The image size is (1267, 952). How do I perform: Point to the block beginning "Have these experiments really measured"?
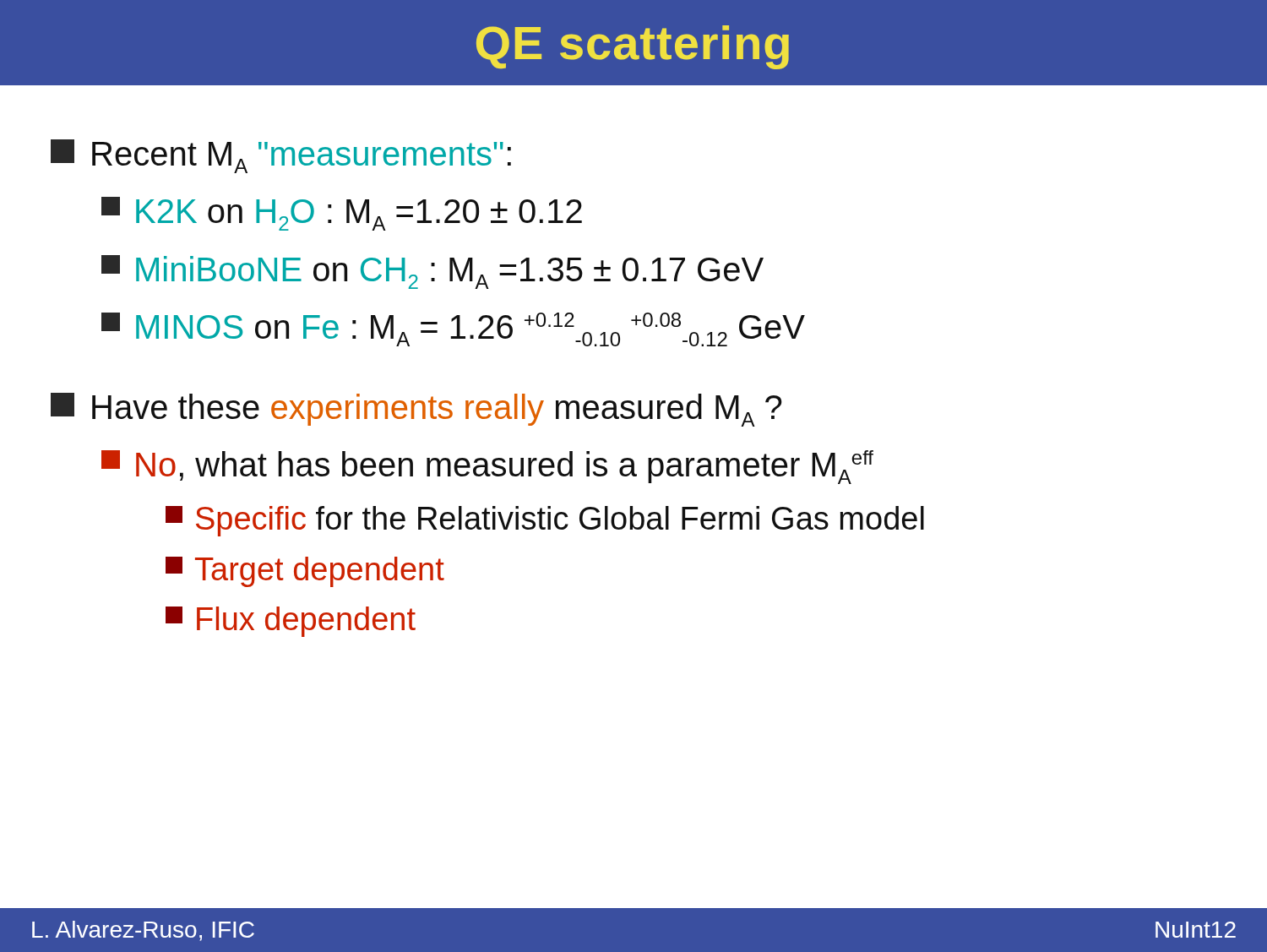(417, 409)
